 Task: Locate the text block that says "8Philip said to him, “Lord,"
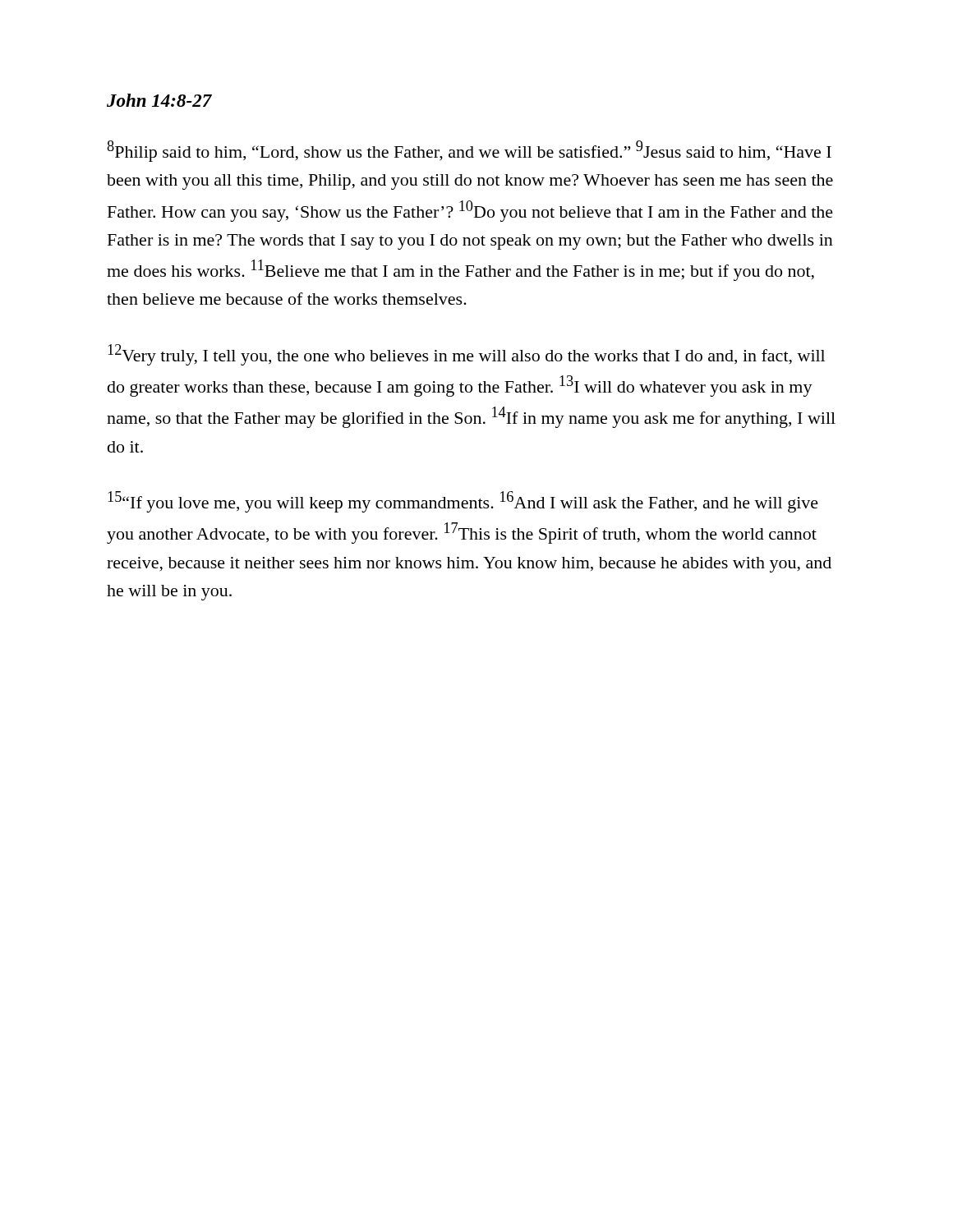[470, 224]
